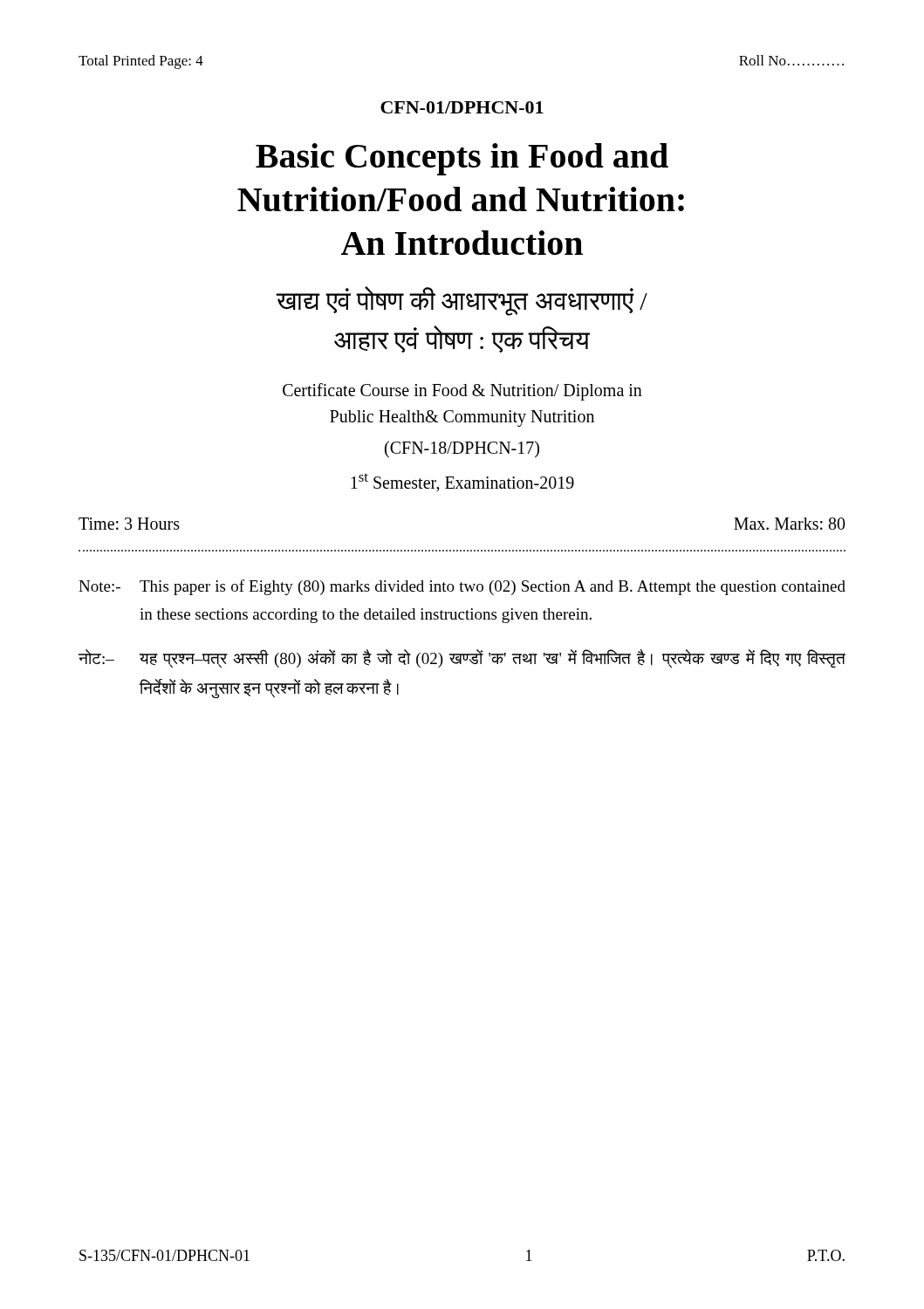Navigate to the passage starting "Certificate Course in Food"
This screenshot has width=924, height=1309.
(x=462, y=403)
